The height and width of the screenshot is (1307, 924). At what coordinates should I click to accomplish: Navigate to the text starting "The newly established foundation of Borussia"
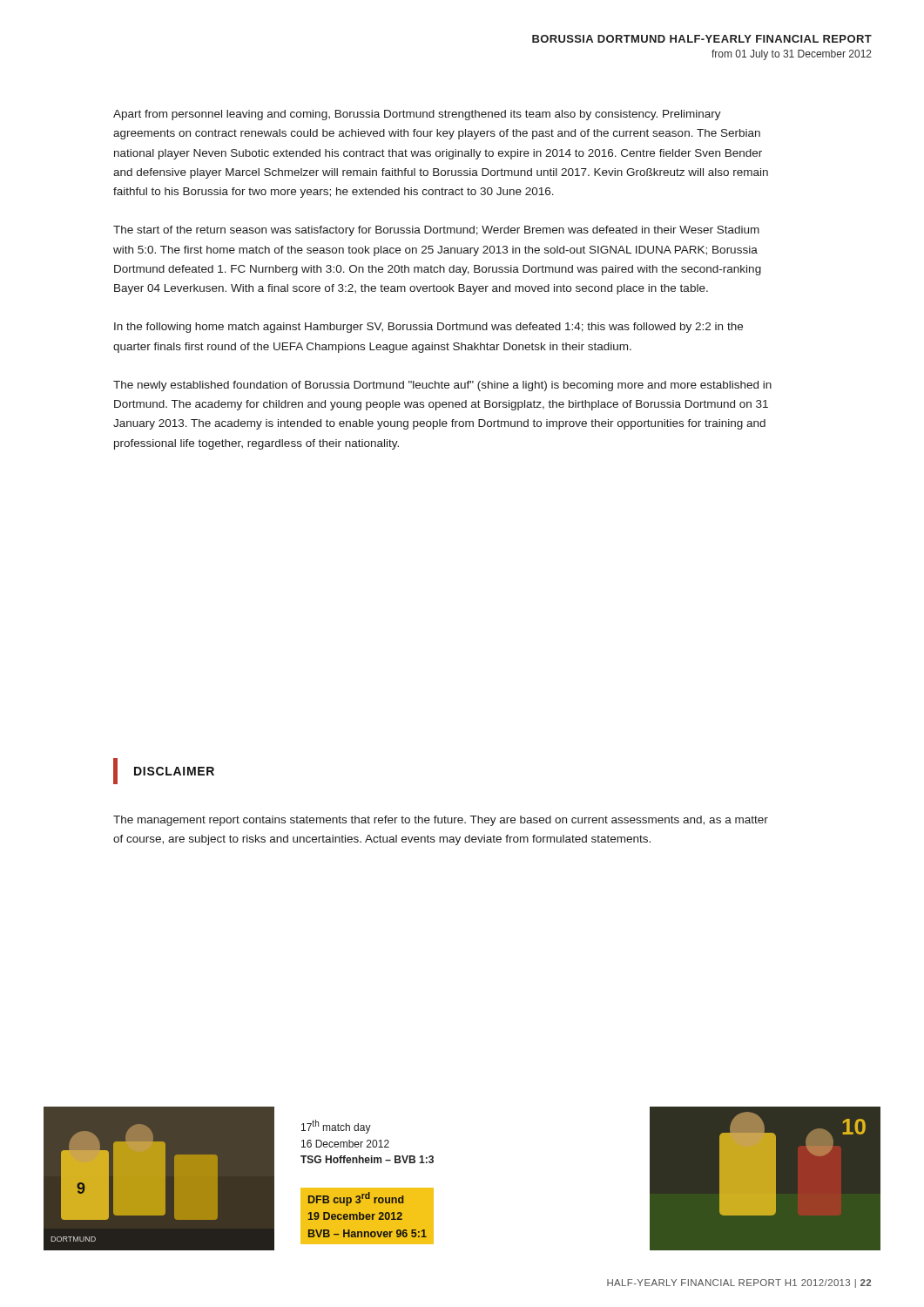click(443, 414)
